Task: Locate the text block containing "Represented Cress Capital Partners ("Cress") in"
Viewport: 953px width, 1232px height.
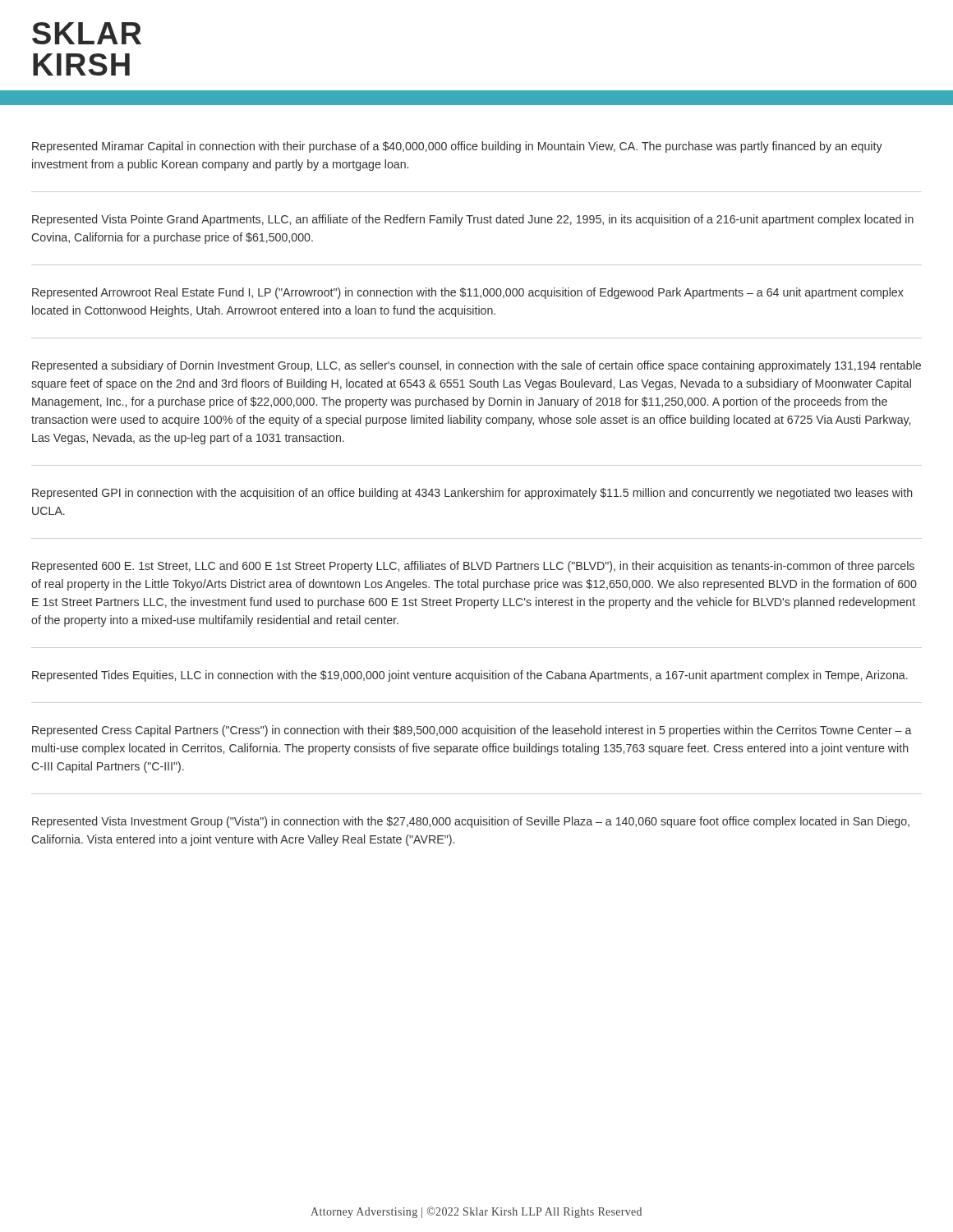Action: (x=471, y=748)
